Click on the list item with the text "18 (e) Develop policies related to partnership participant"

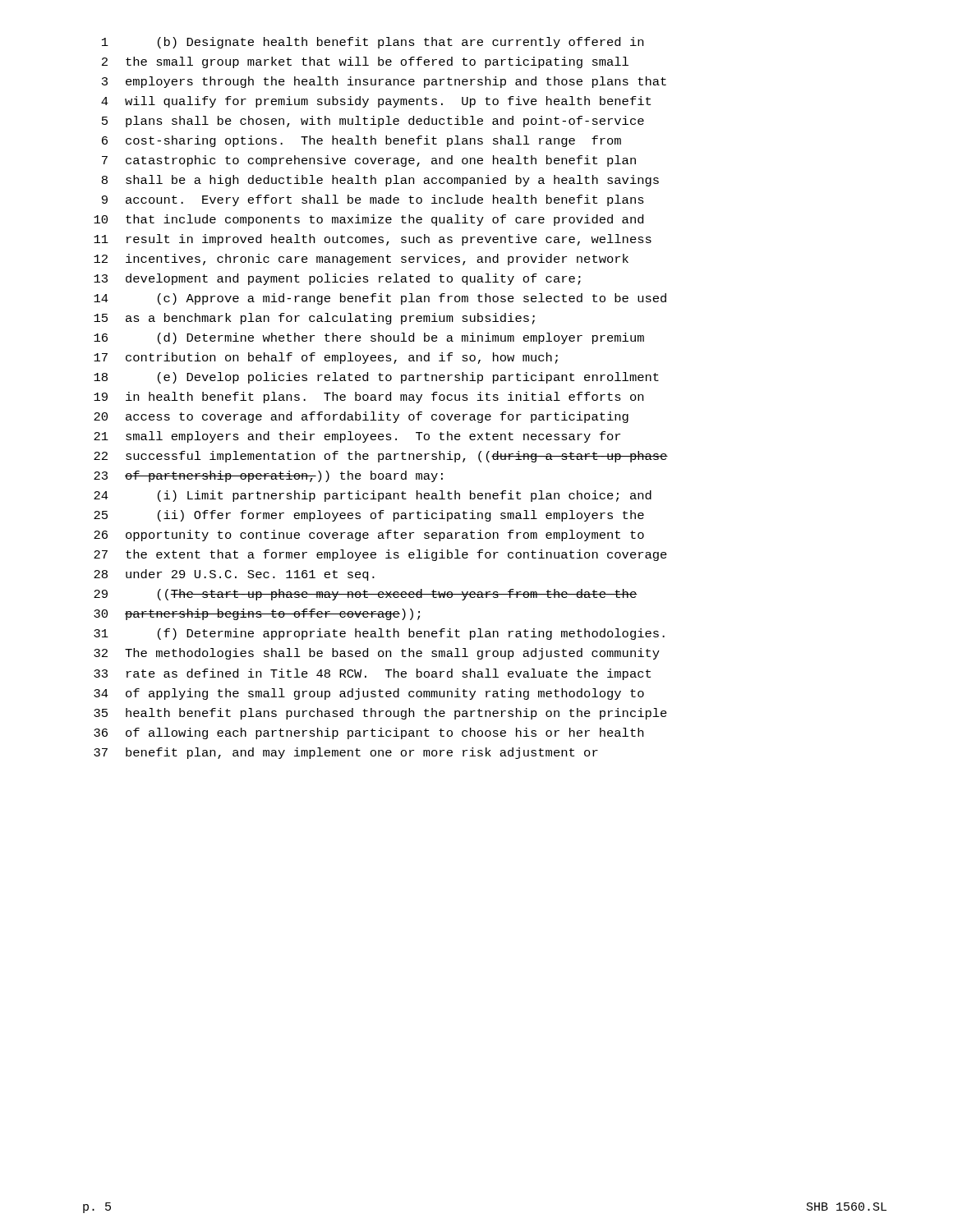(485, 427)
